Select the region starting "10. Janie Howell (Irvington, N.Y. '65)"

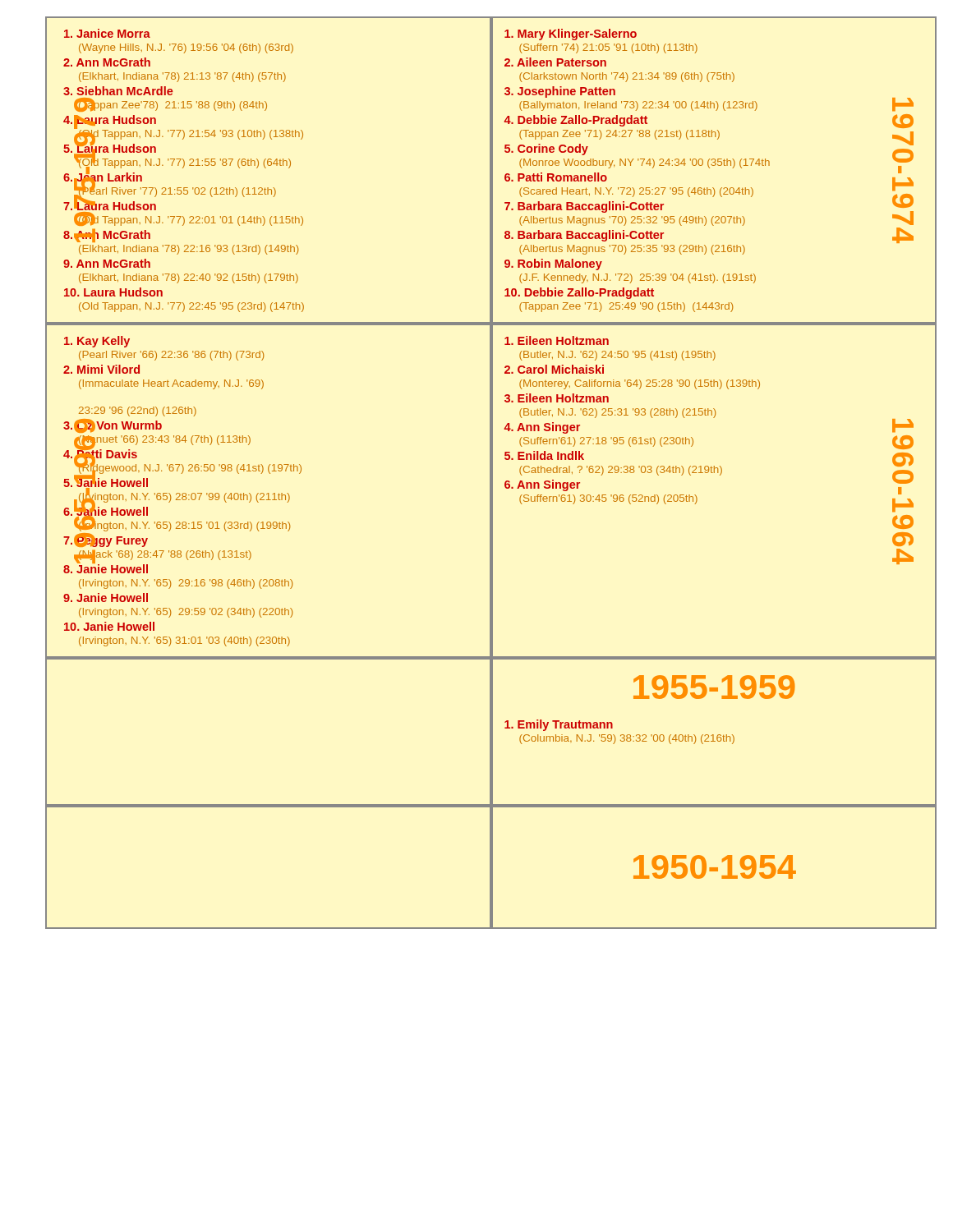pos(271,633)
